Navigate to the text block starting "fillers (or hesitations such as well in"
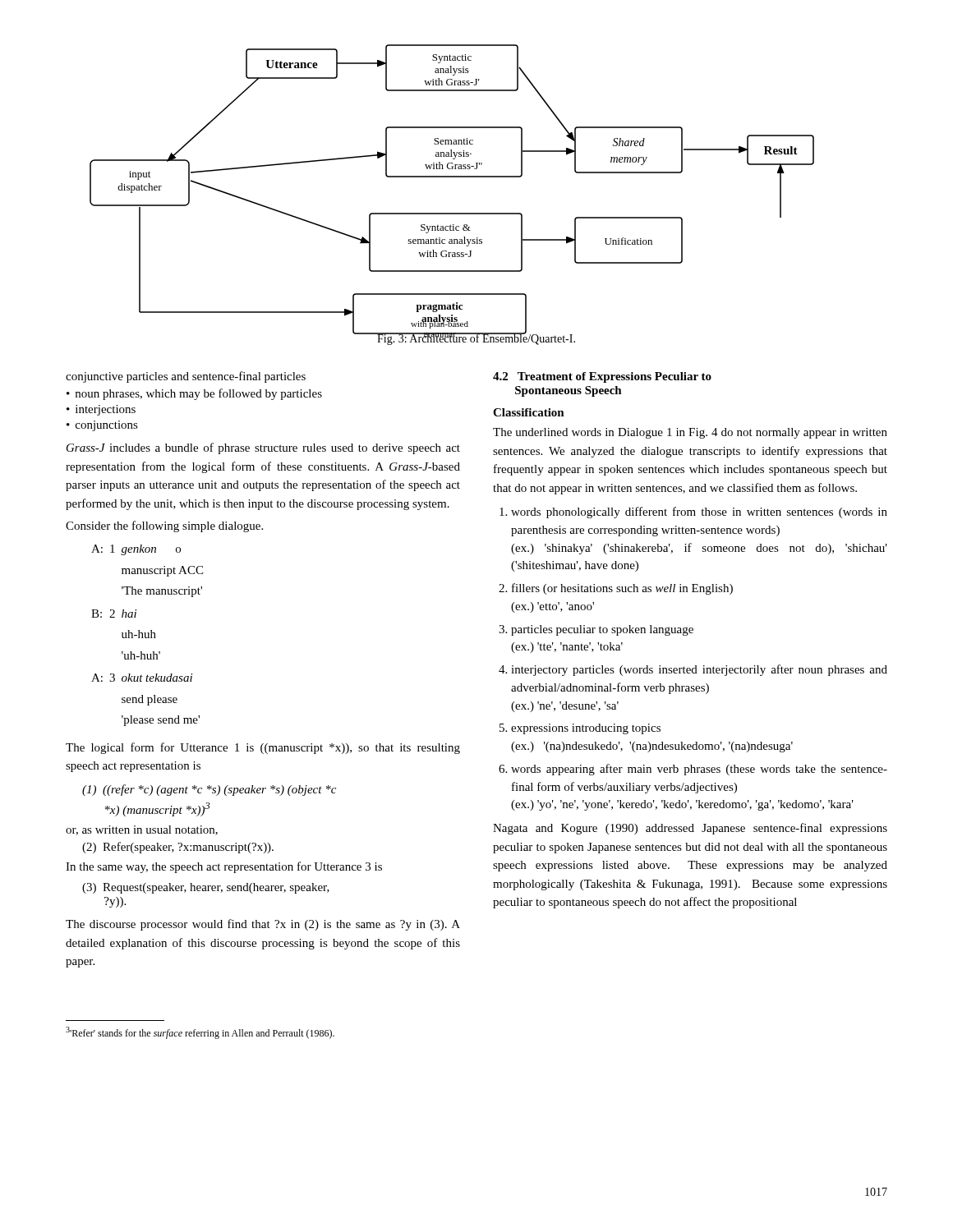This screenshot has height=1232, width=953. (622, 597)
